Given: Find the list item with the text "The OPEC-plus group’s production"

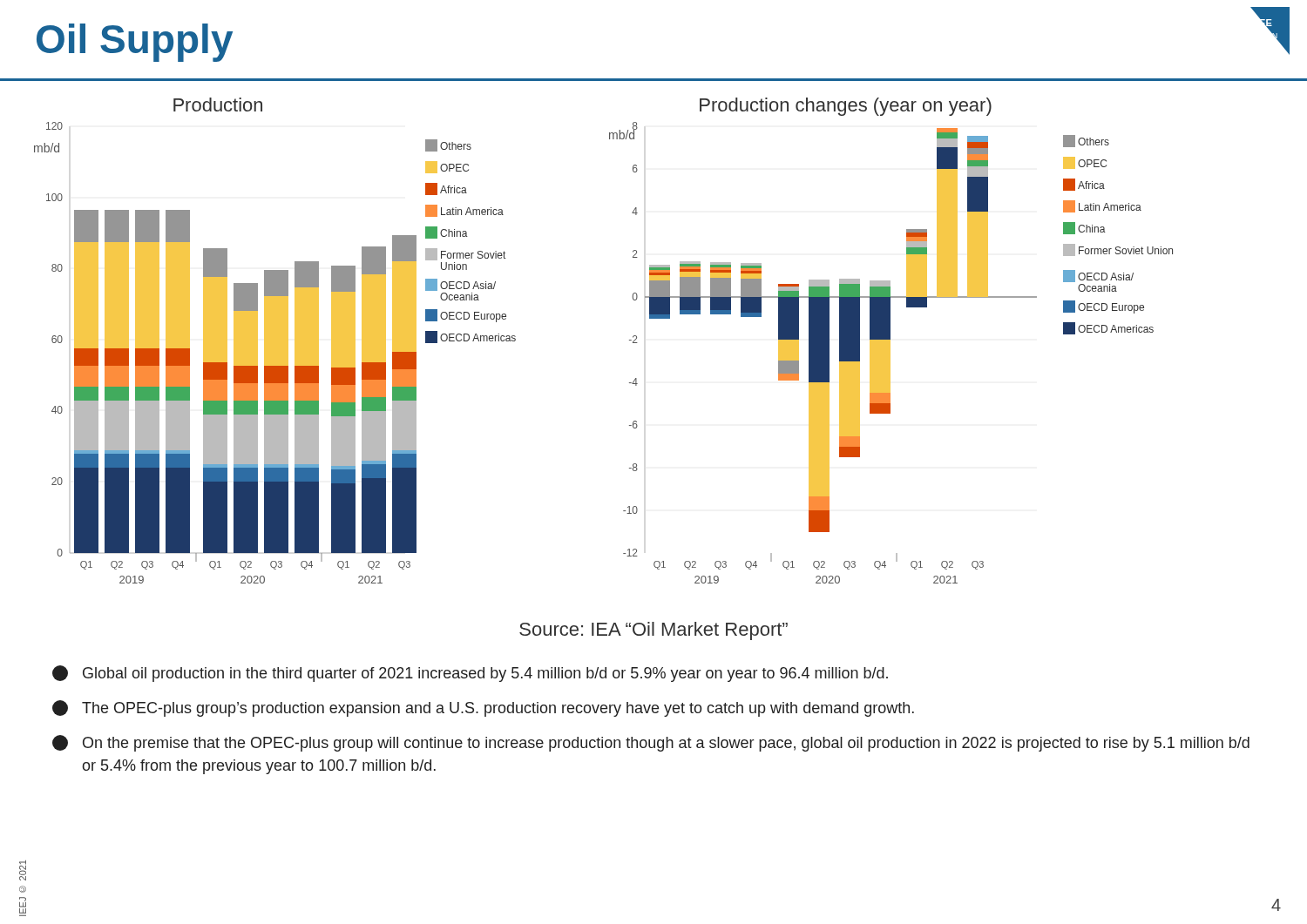Looking at the screenshot, I should pyautogui.click(x=484, y=708).
